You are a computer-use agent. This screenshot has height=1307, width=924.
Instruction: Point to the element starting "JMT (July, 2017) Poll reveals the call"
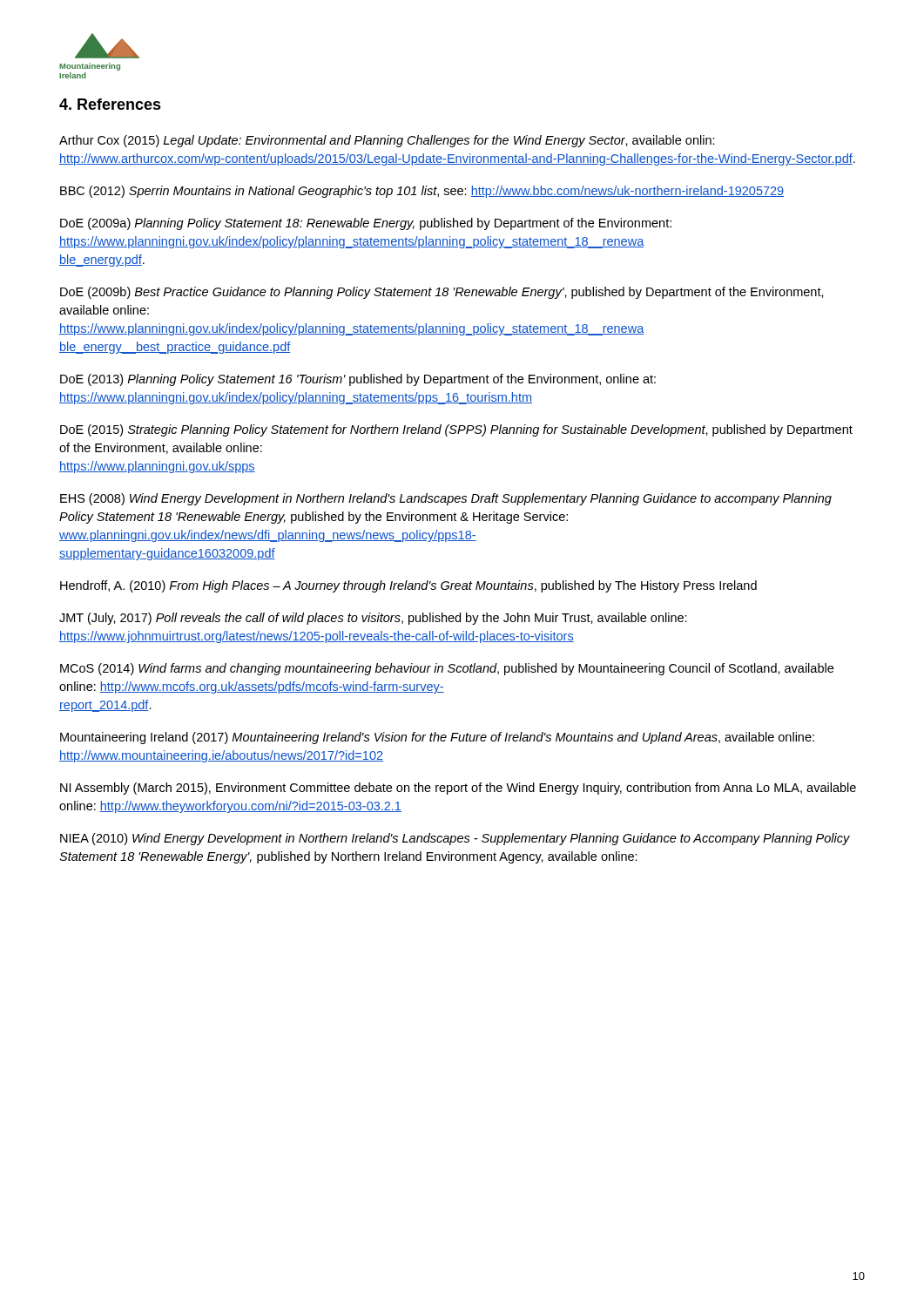point(373,627)
